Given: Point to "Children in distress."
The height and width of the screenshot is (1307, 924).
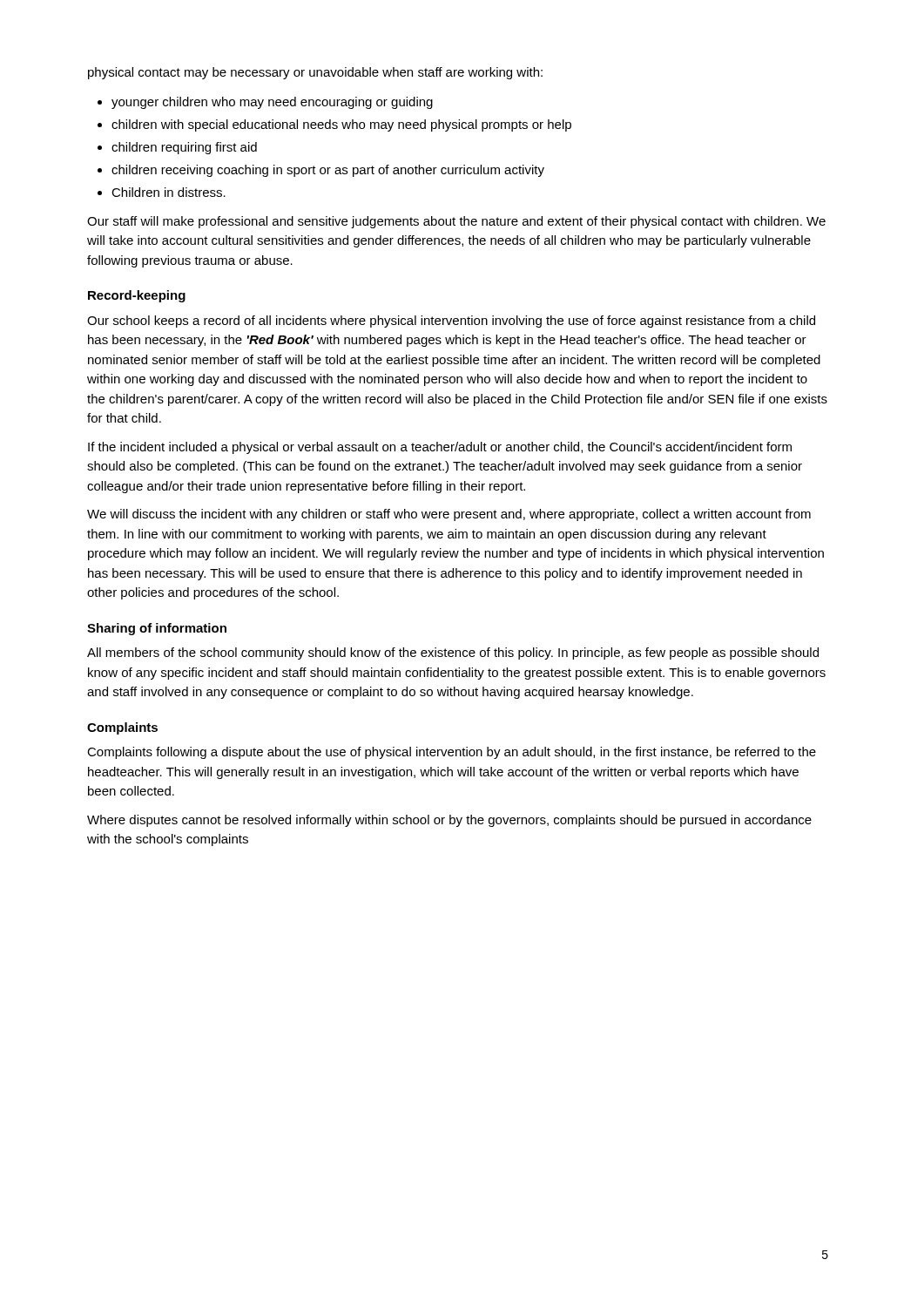Looking at the screenshot, I should click(169, 192).
